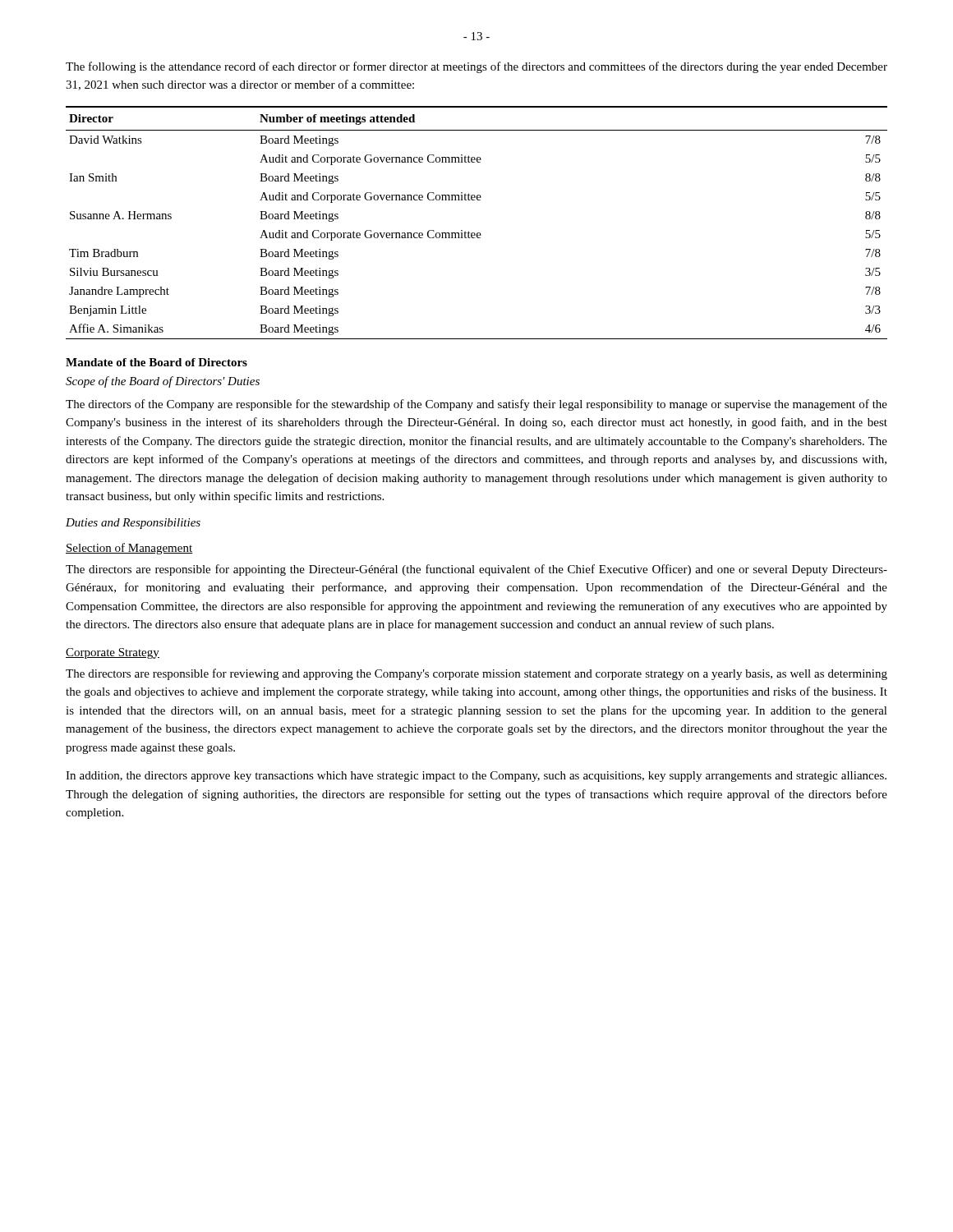Click on the text containing "Duties and Responsibilities"
Screen dimensions: 1232x953
(x=133, y=522)
